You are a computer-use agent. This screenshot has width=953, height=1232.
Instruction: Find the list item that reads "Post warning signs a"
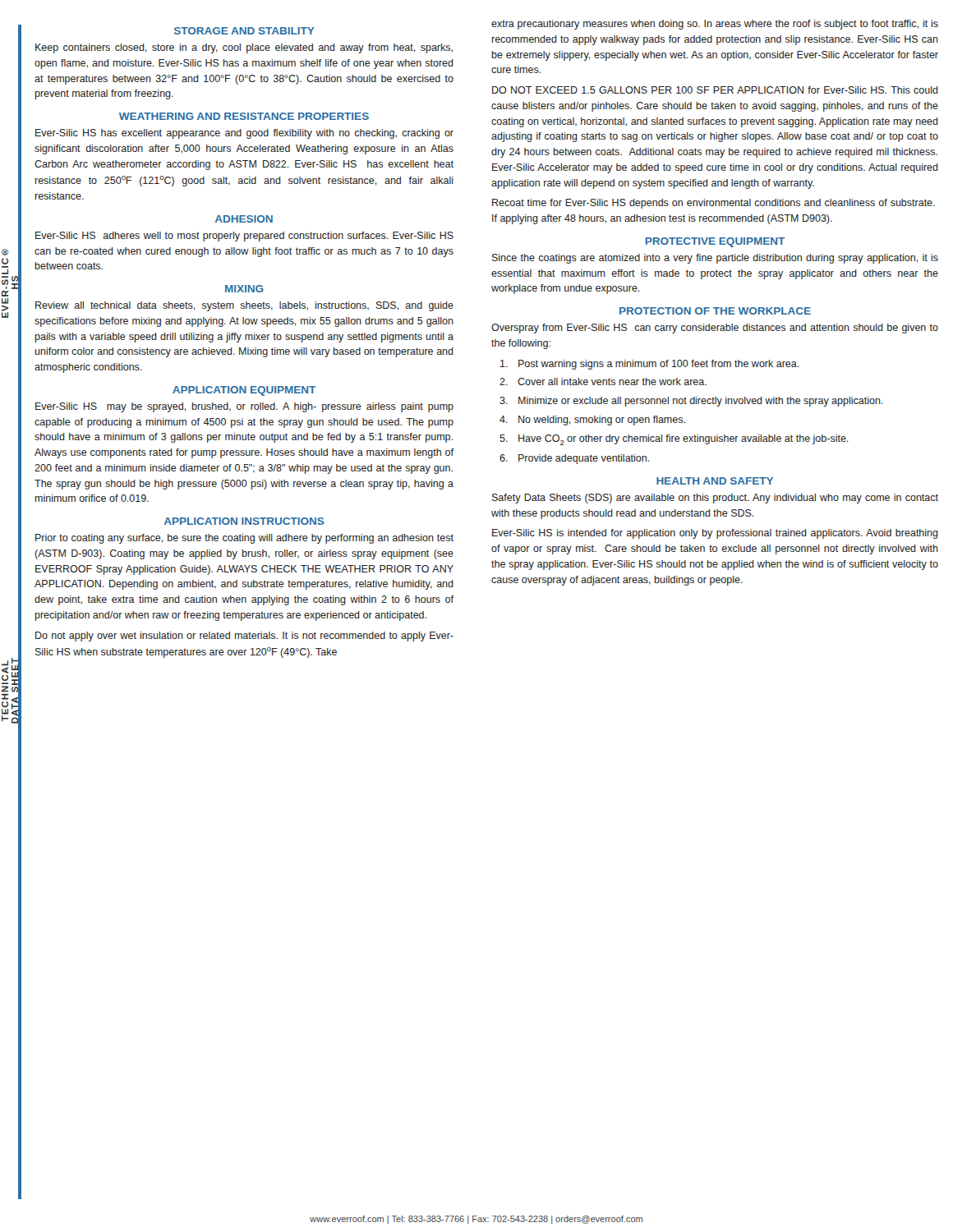click(x=650, y=364)
